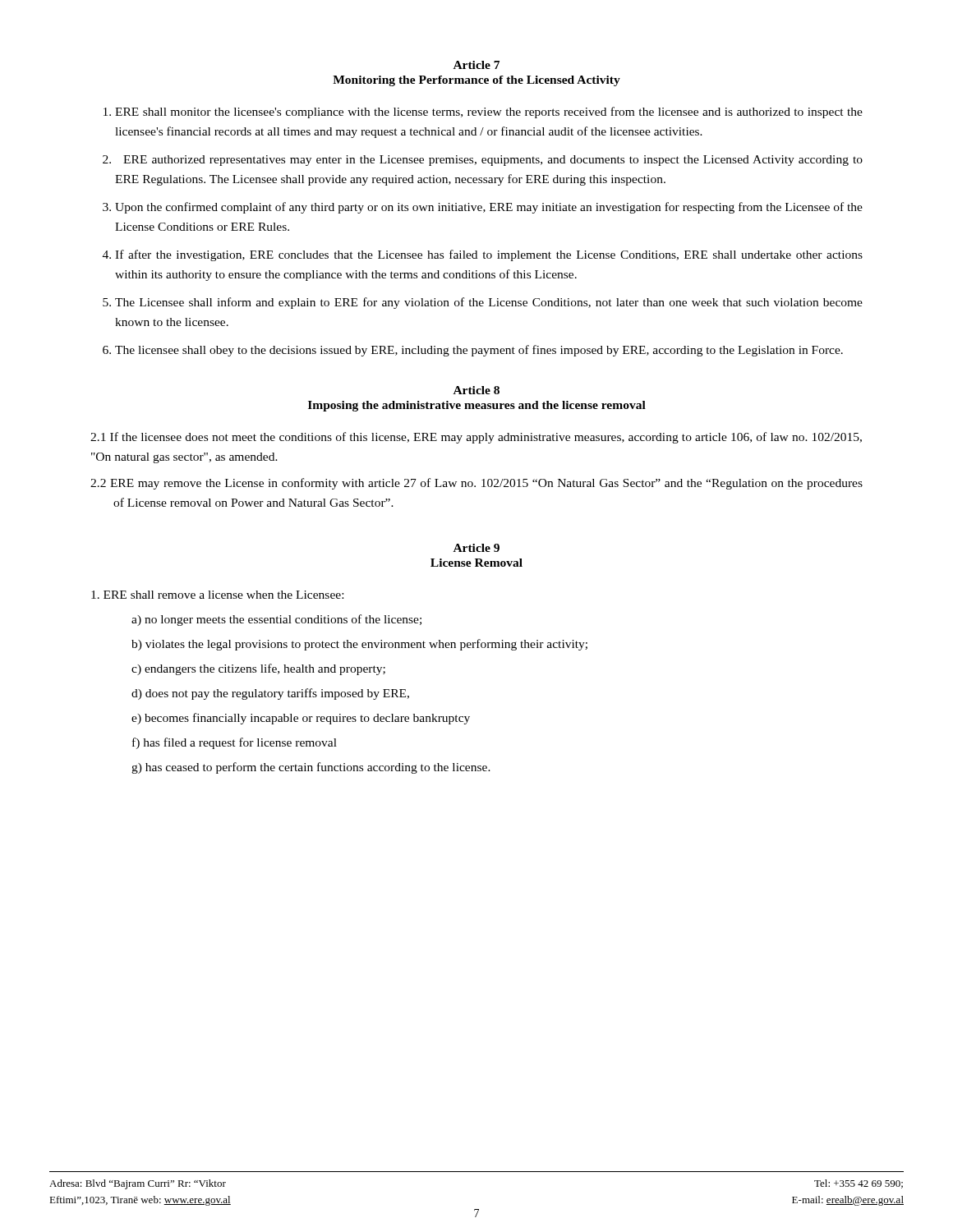Image resolution: width=953 pixels, height=1232 pixels.
Task: Locate the section header containing "Article 7 Monitoring the"
Action: pos(476,72)
